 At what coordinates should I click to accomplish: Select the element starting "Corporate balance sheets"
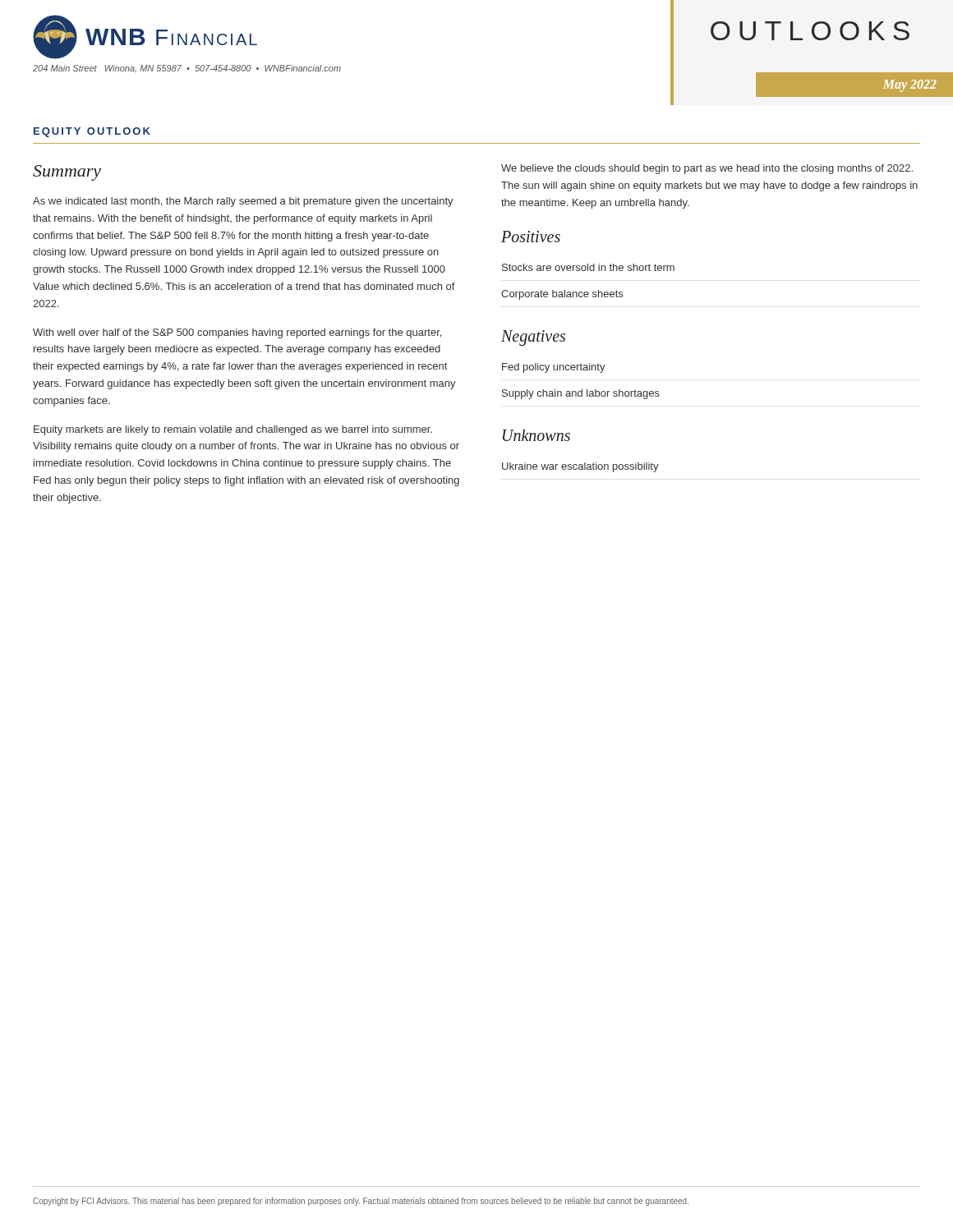[562, 294]
